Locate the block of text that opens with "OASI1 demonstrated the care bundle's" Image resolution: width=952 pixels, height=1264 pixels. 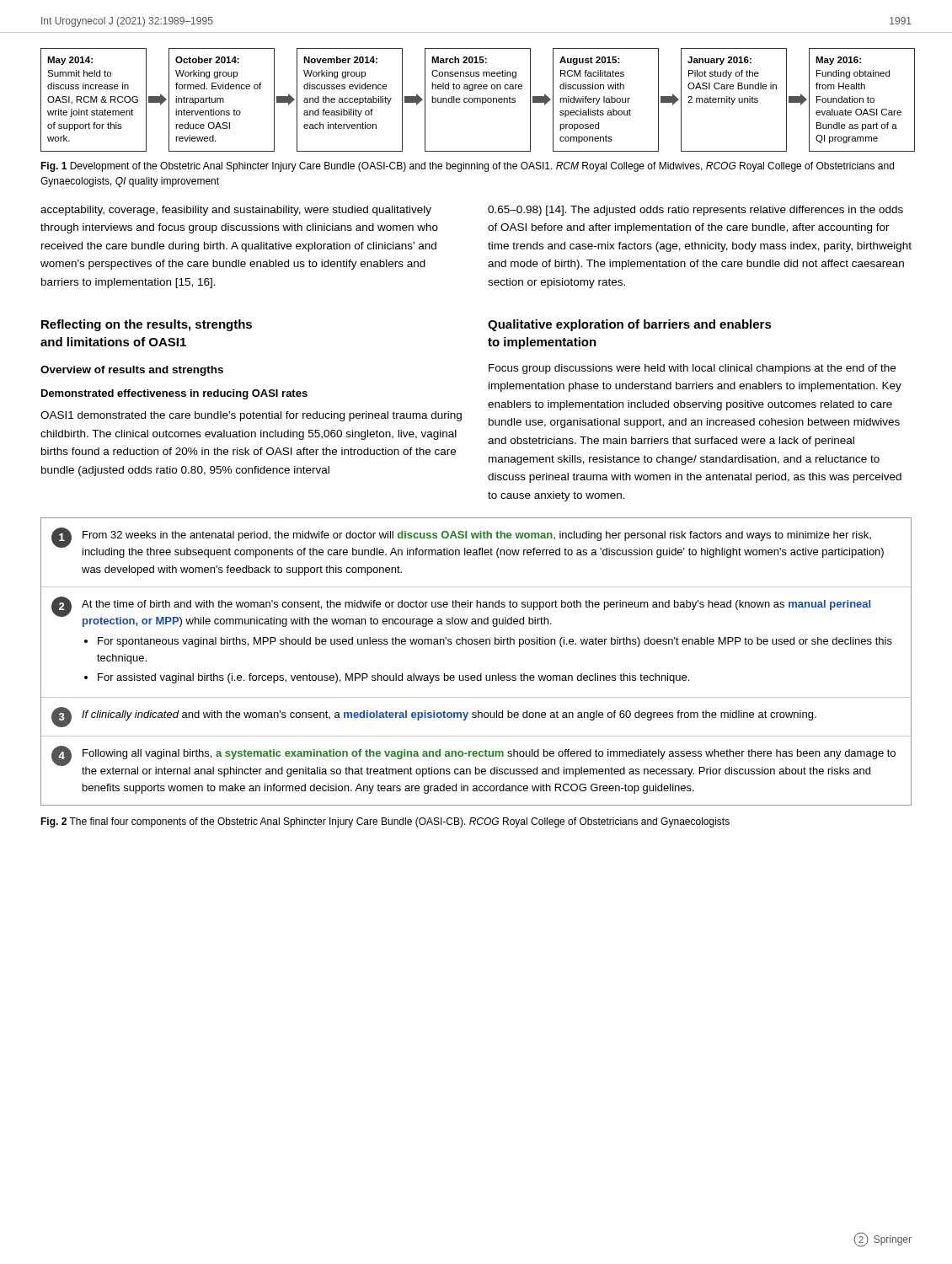[251, 442]
